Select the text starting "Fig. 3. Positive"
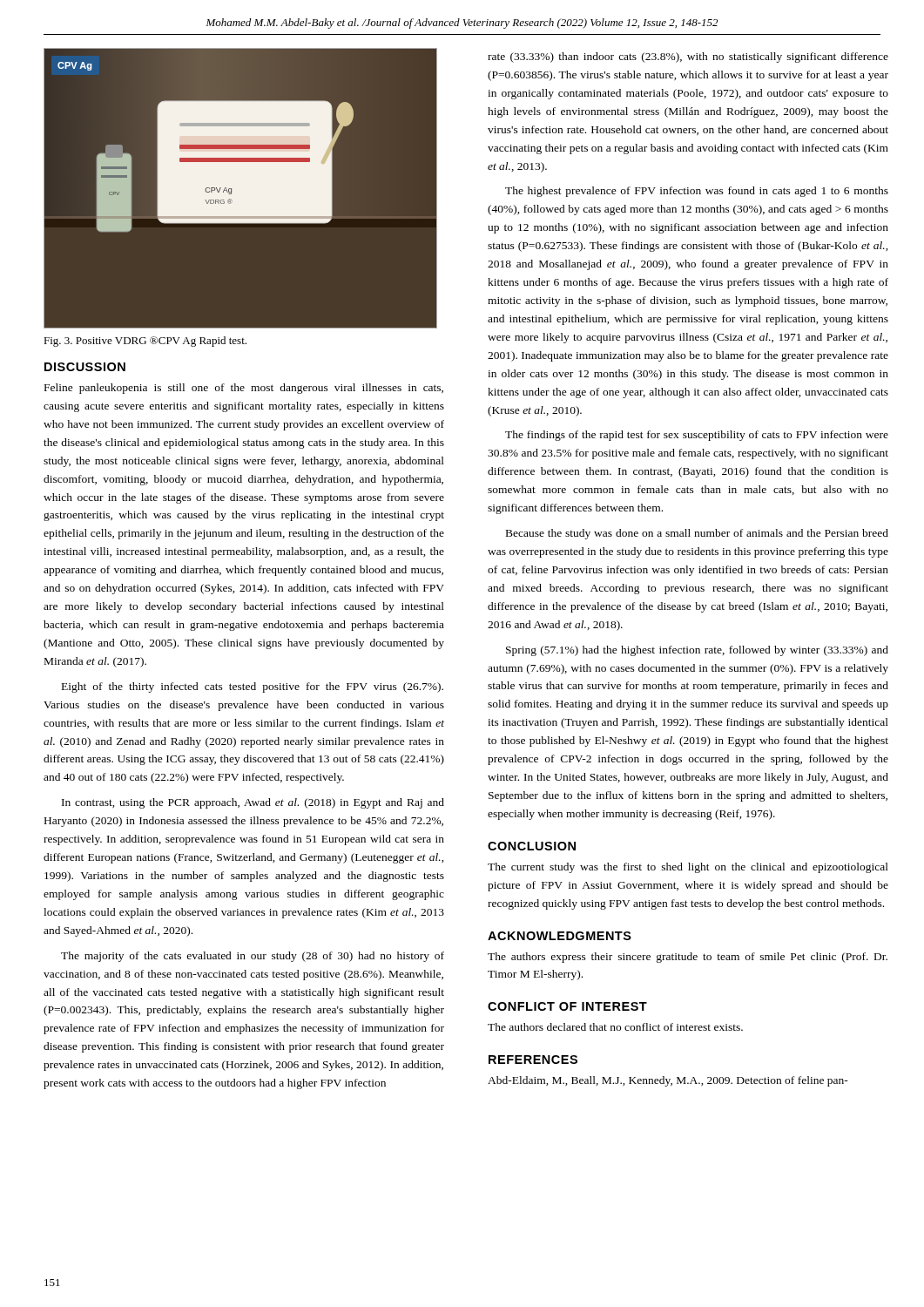The height and width of the screenshot is (1307, 924). tap(145, 340)
